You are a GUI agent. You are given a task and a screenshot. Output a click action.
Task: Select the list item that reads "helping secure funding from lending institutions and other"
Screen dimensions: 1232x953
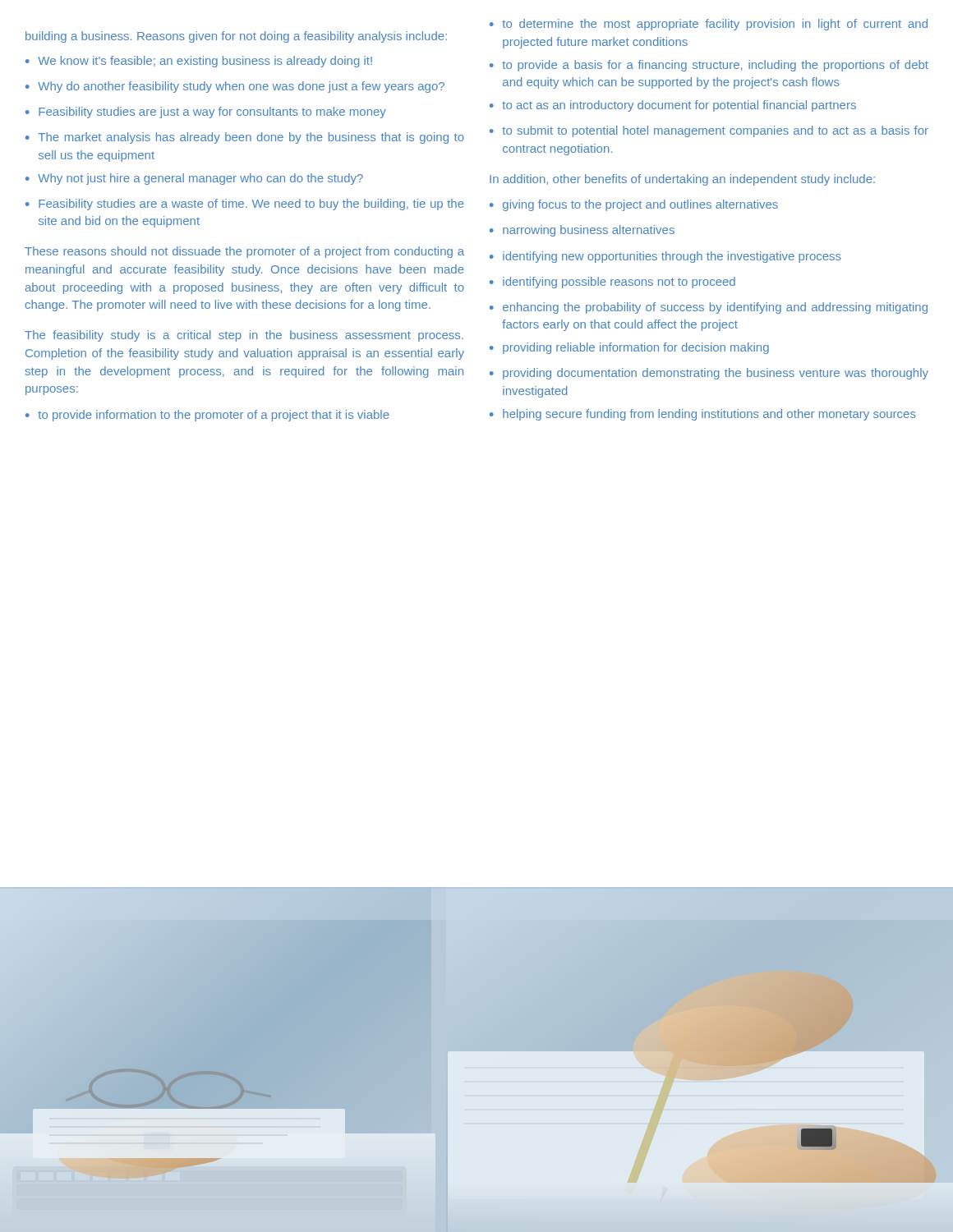pyautogui.click(x=709, y=413)
